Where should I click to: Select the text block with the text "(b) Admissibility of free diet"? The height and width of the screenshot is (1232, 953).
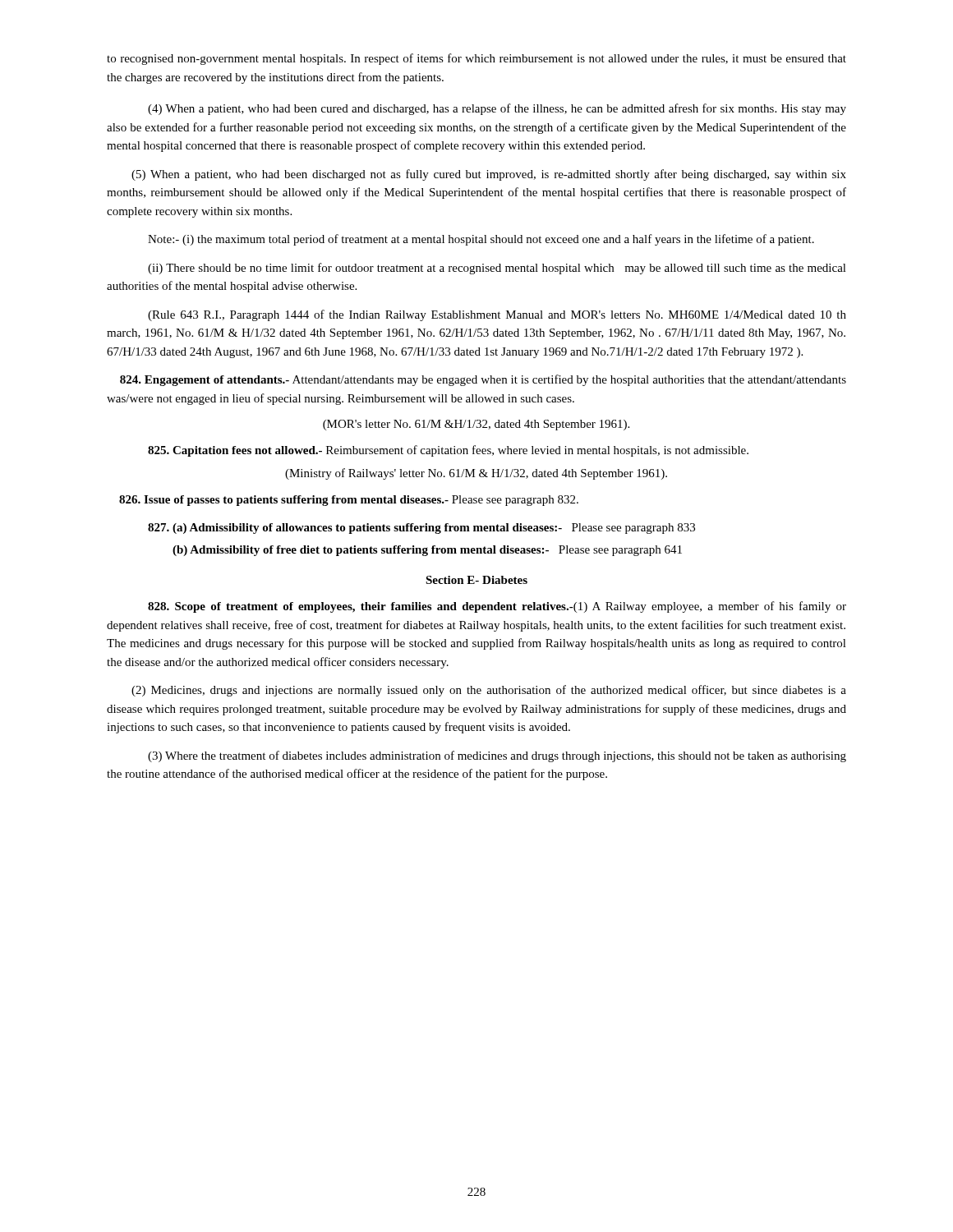(x=415, y=549)
